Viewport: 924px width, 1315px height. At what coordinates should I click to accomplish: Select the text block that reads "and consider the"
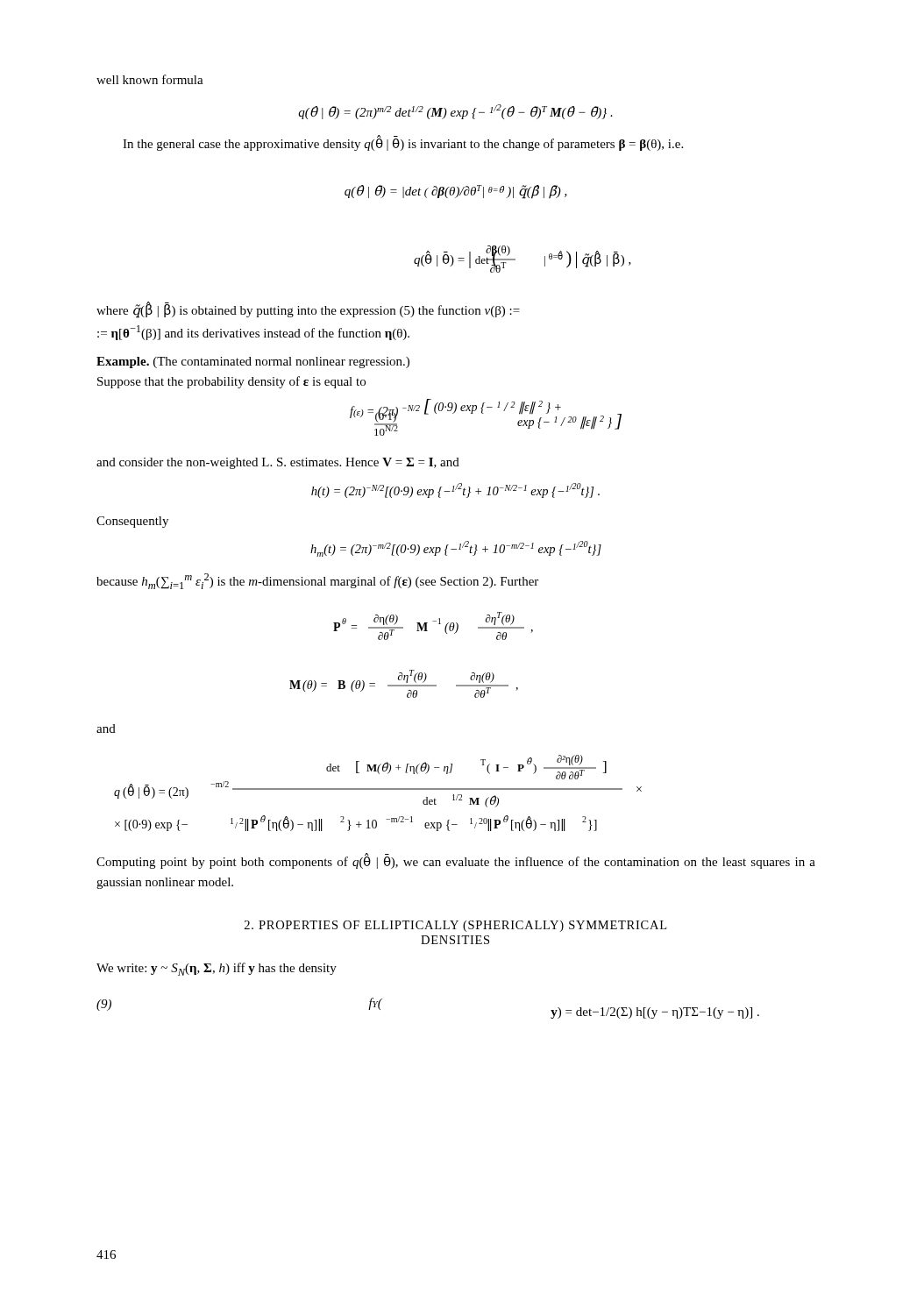(278, 462)
